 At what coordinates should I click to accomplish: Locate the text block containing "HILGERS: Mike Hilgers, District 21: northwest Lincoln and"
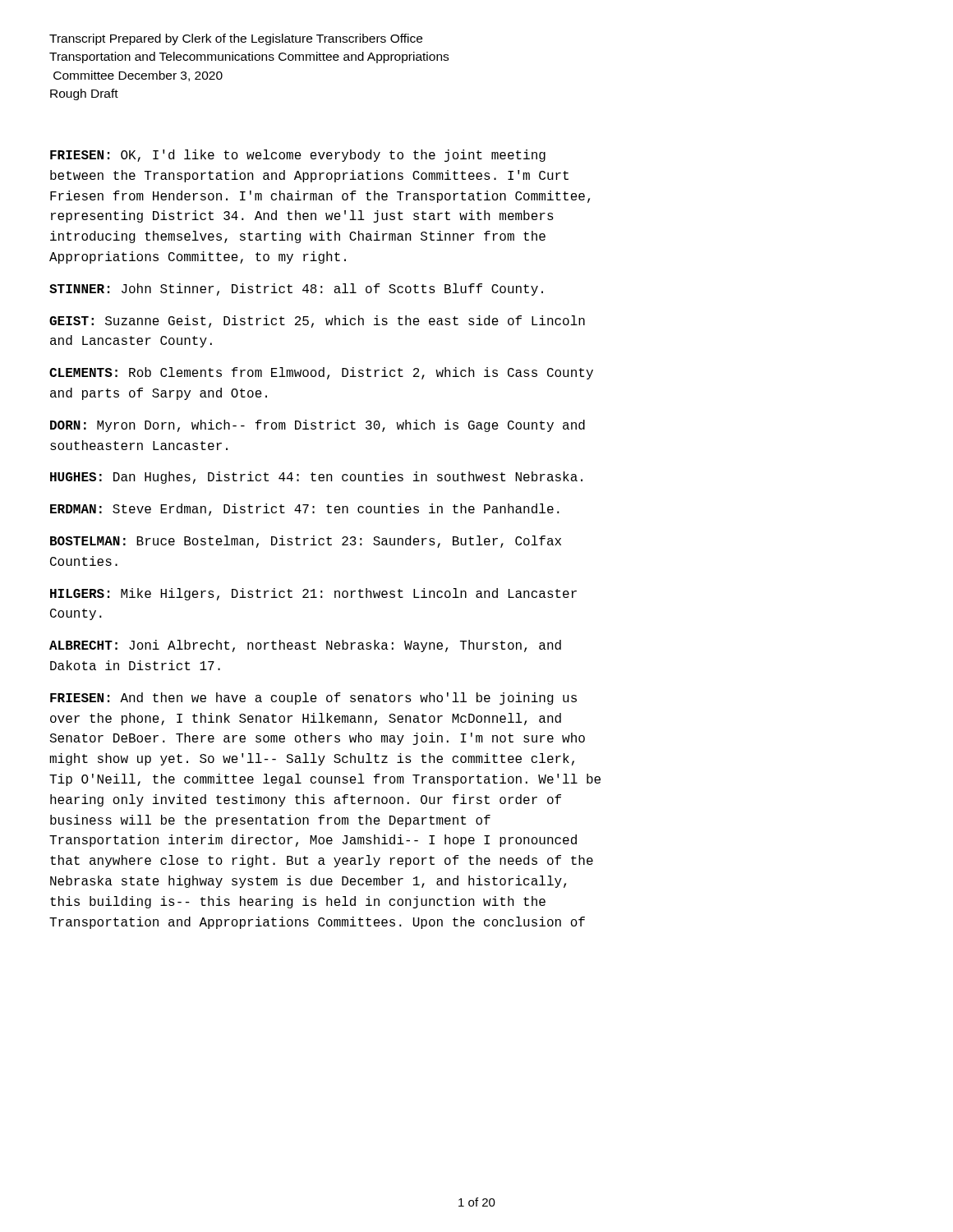tap(476, 605)
